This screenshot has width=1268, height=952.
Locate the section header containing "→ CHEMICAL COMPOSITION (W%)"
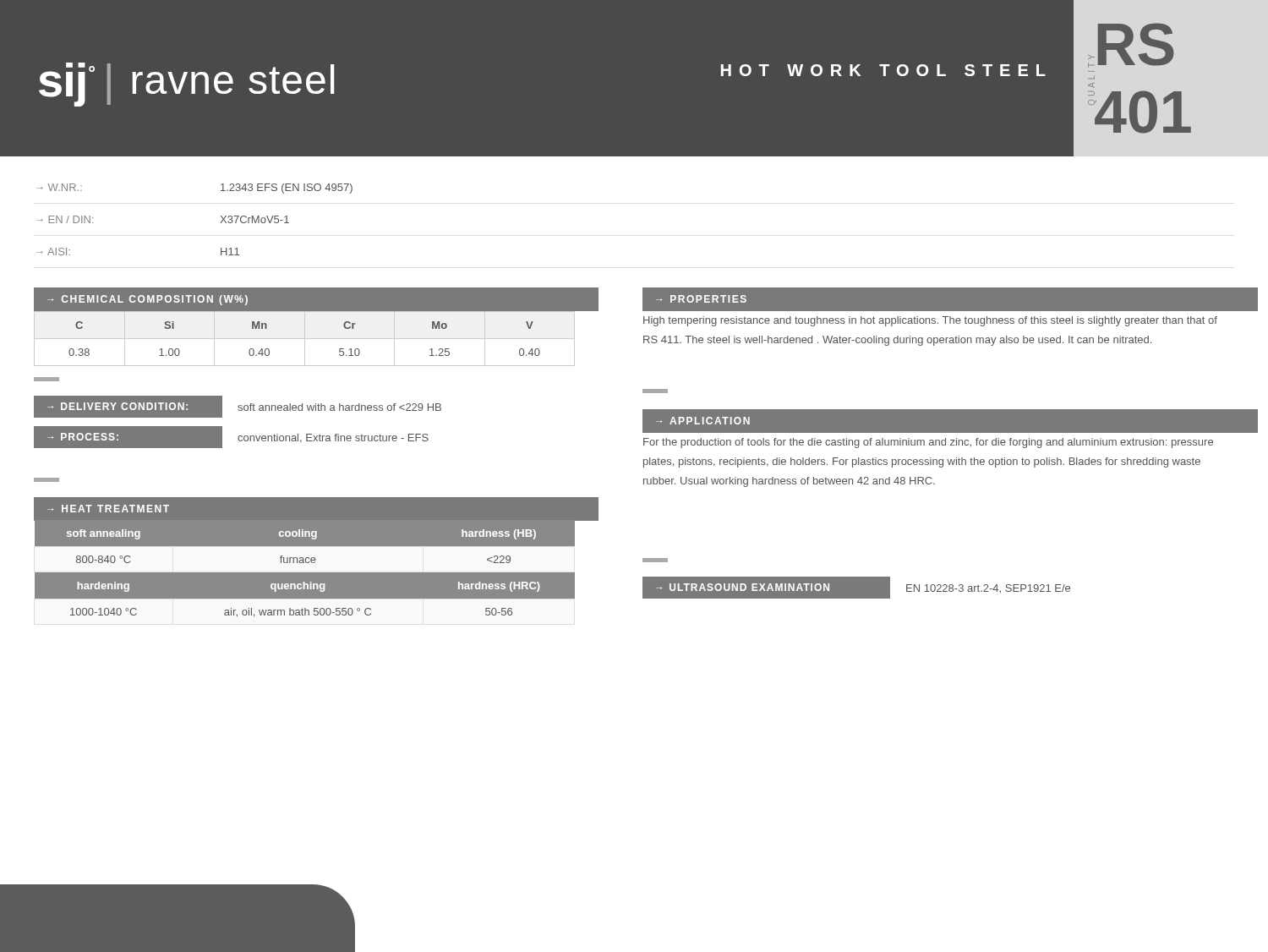pos(147,299)
